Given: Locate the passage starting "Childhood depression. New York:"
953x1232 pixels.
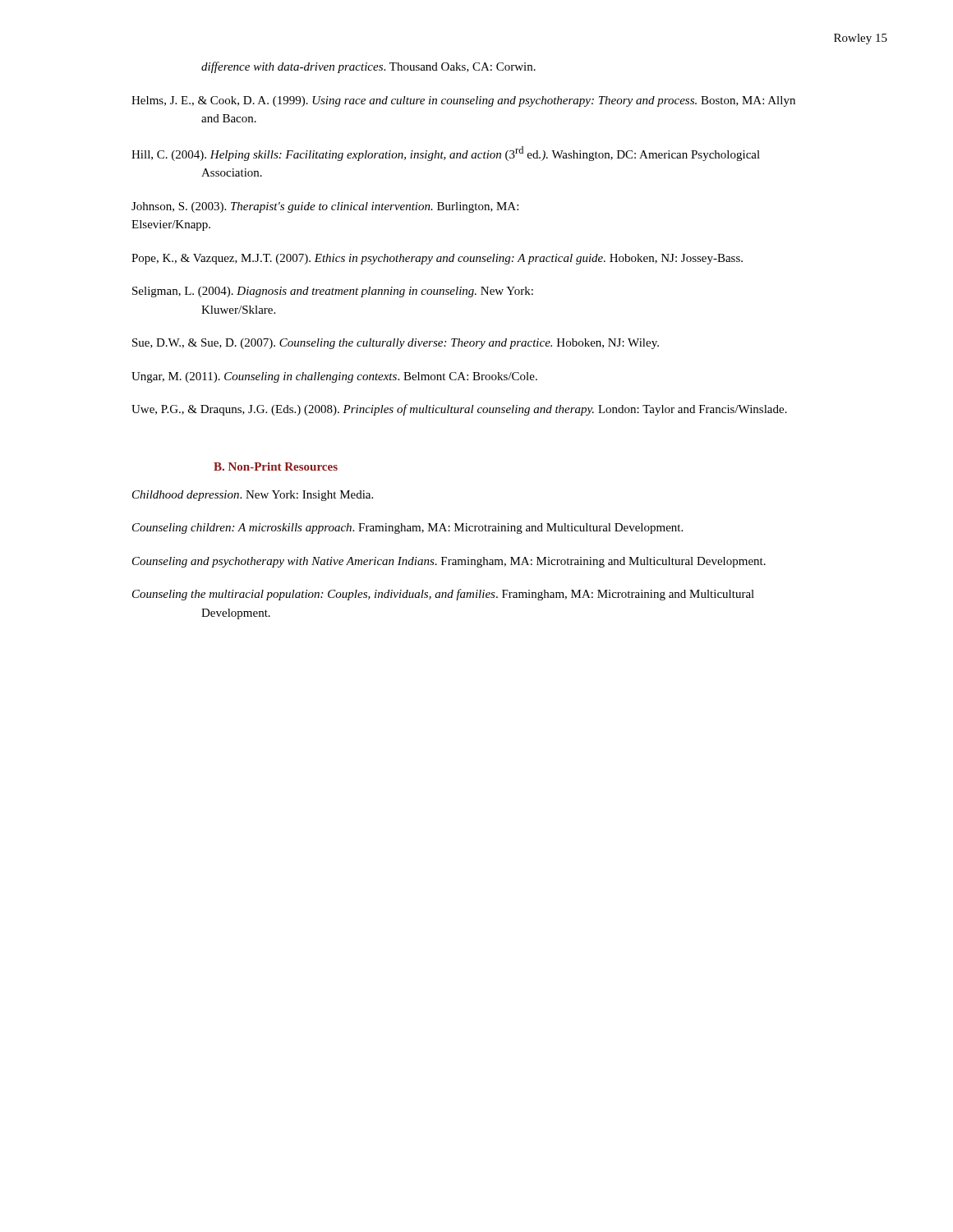Looking at the screenshot, I should (253, 496).
